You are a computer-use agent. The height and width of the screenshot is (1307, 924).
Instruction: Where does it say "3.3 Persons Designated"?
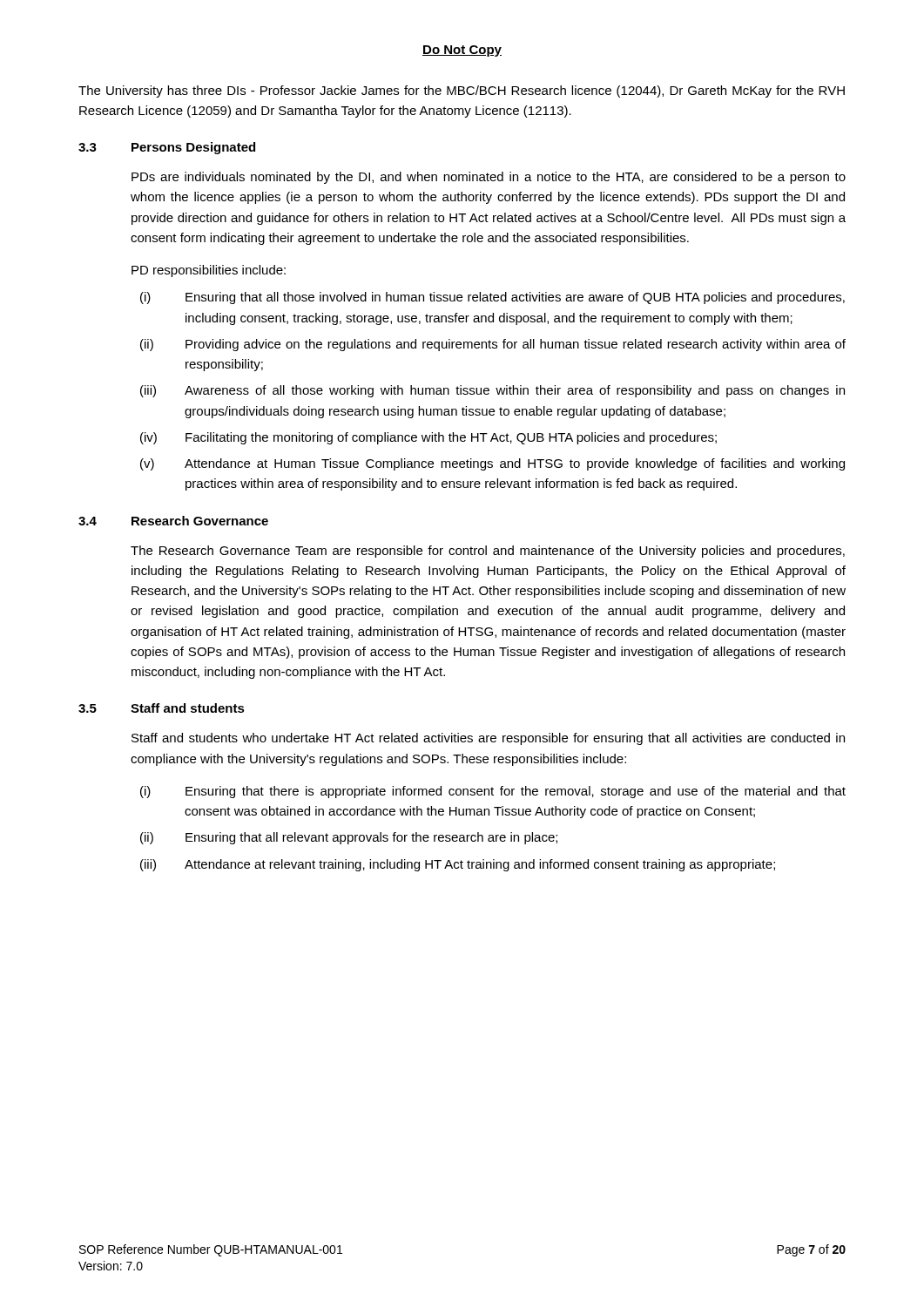167,147
